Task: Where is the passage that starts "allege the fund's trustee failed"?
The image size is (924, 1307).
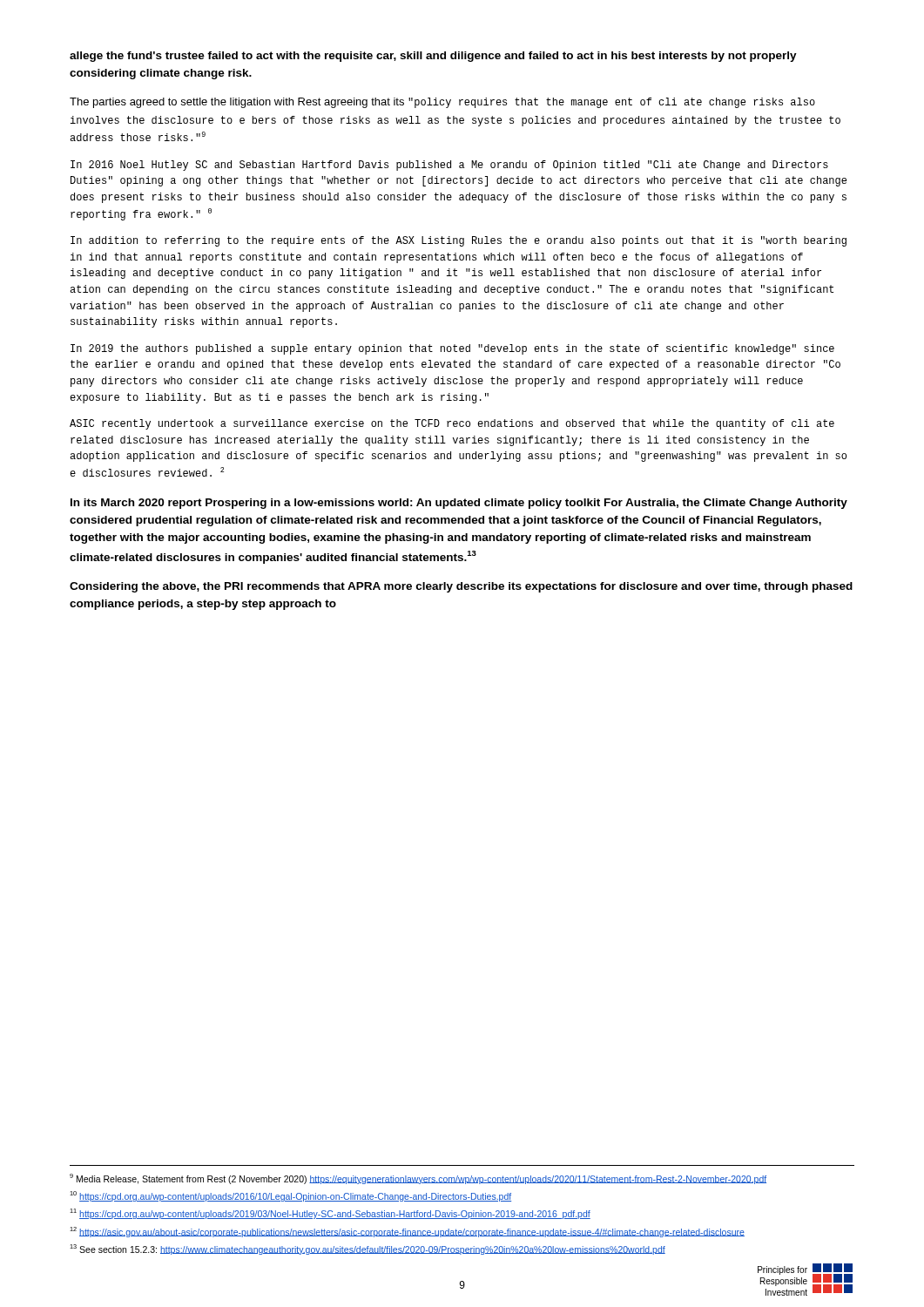Action: coord(462,64)
